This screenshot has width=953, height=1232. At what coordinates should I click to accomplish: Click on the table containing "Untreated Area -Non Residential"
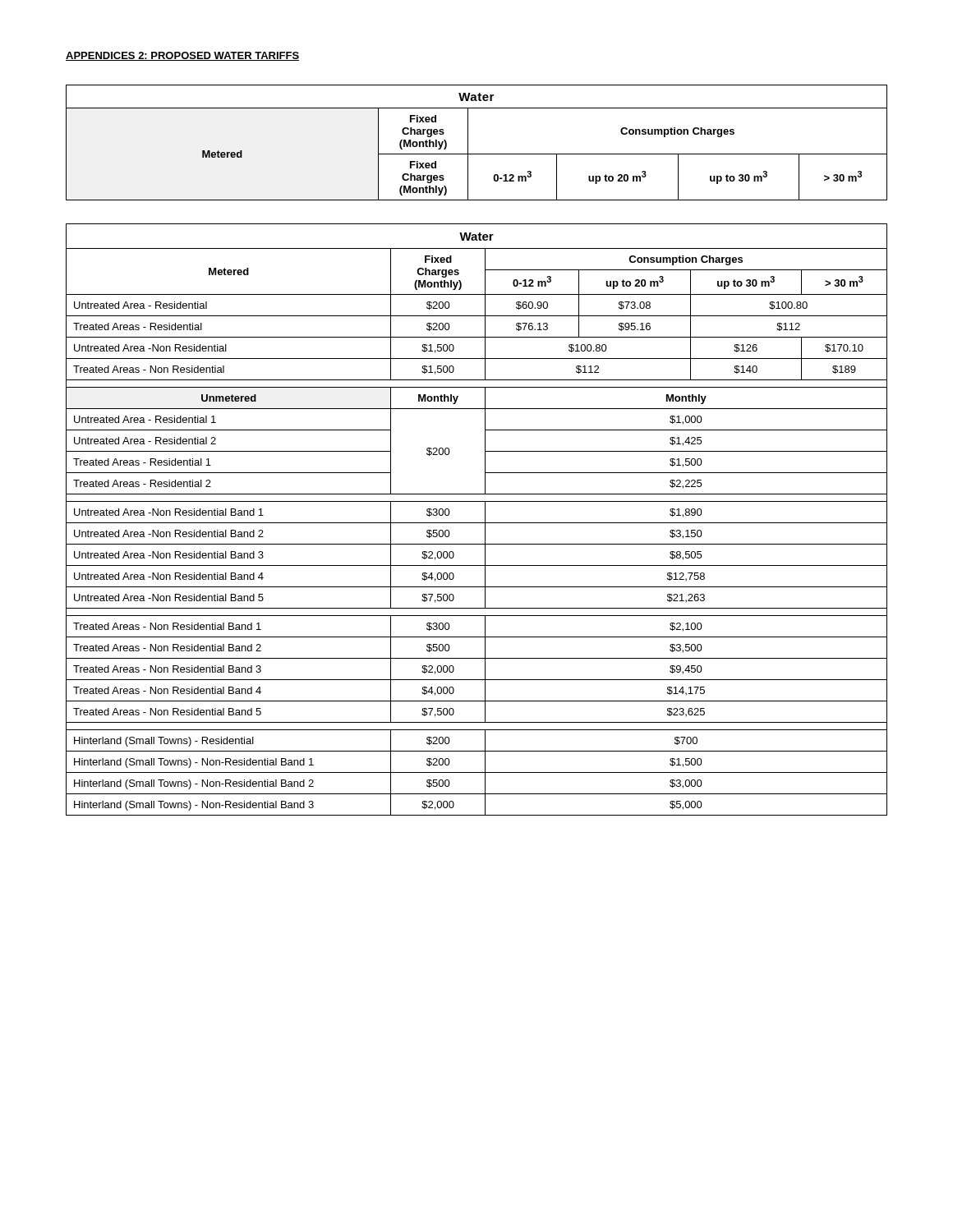[476, 519]
